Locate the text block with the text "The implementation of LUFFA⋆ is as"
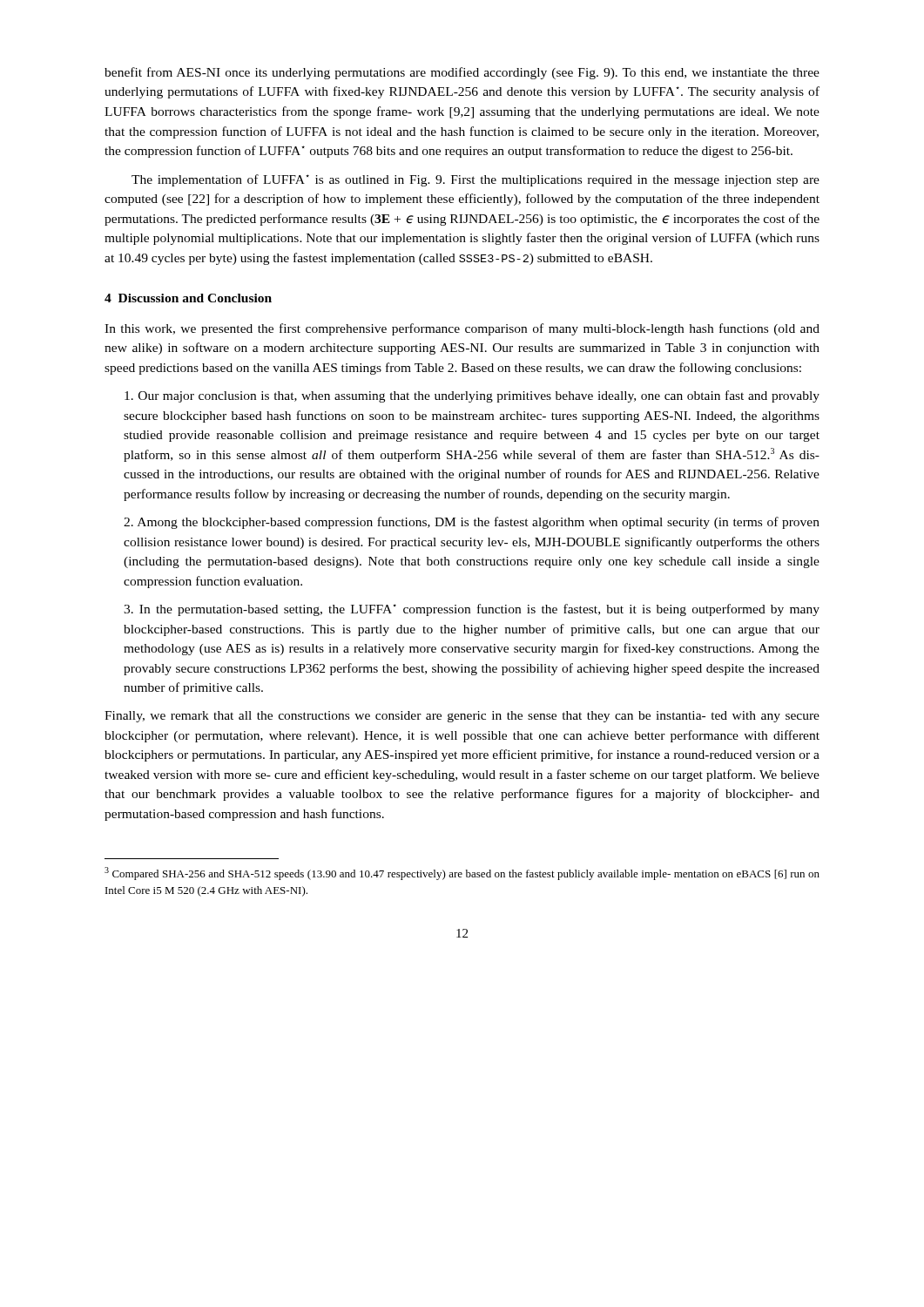 click(x=462, y=219)
